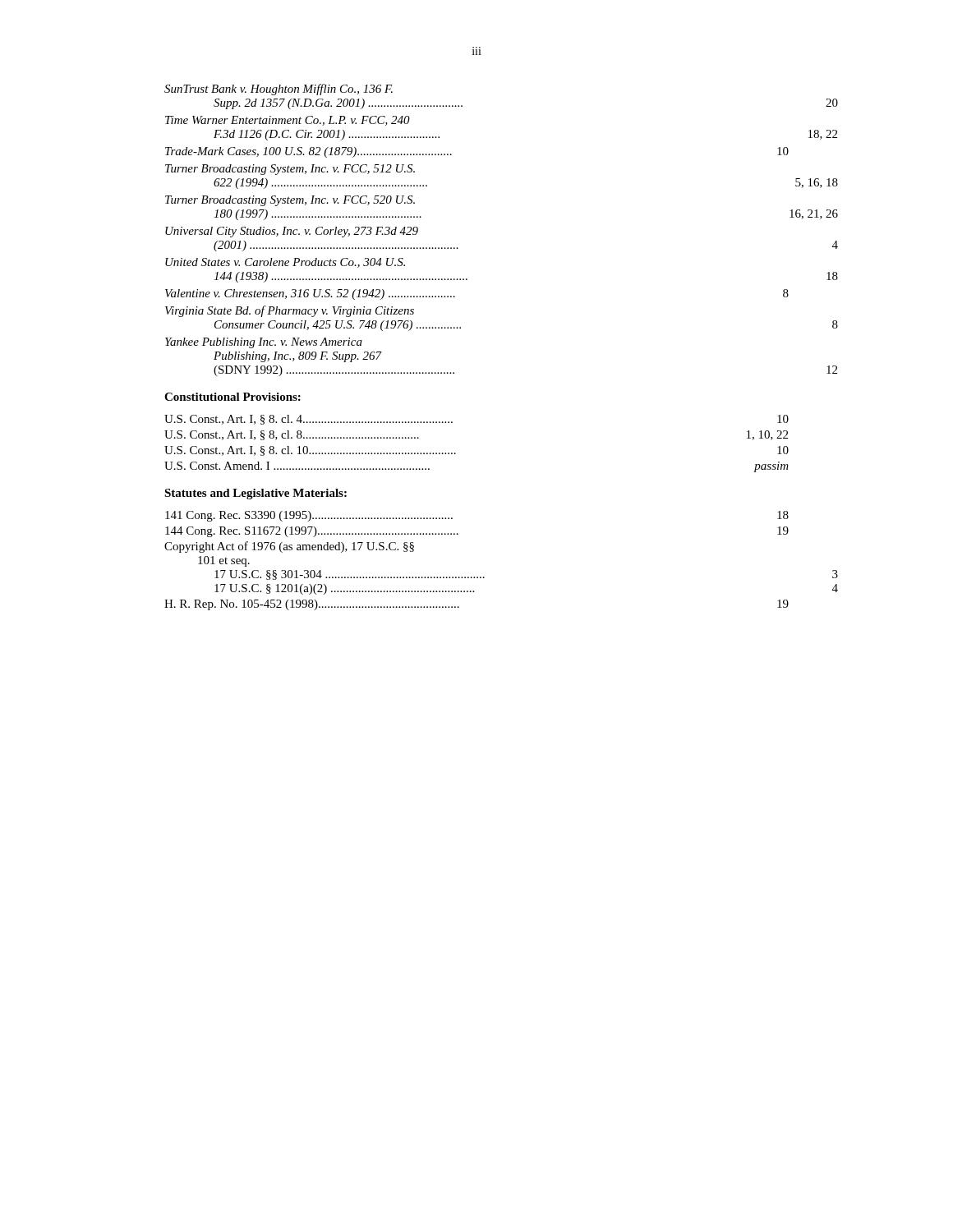953x1232 pixels.
Task: Click on the list item that reads "Valentine v. Chrestensen, 316 U.S. 52"
Action: (x=295, y=294)
